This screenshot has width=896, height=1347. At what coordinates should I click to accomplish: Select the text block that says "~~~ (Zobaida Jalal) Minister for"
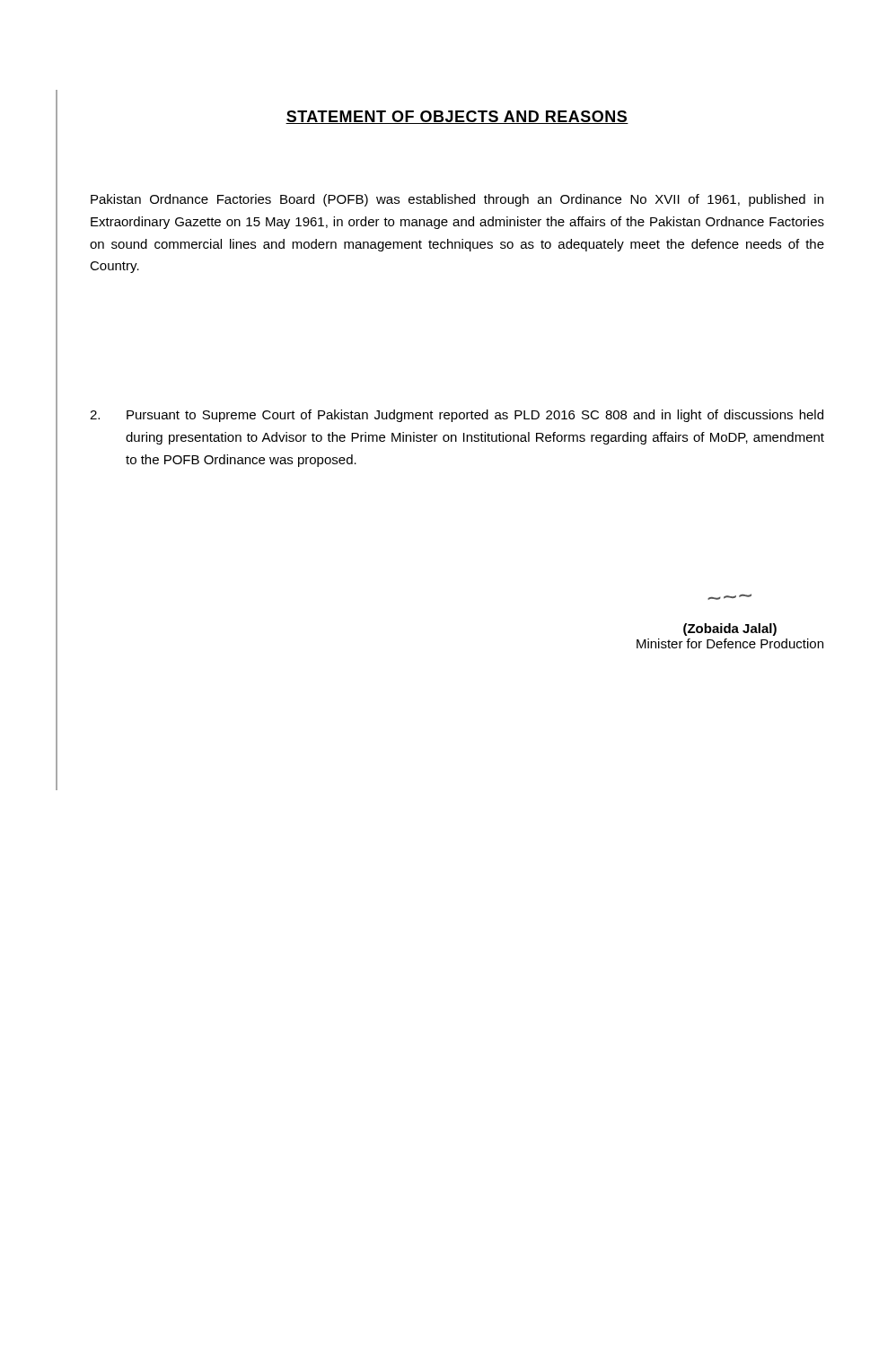(x=730, y=617)
